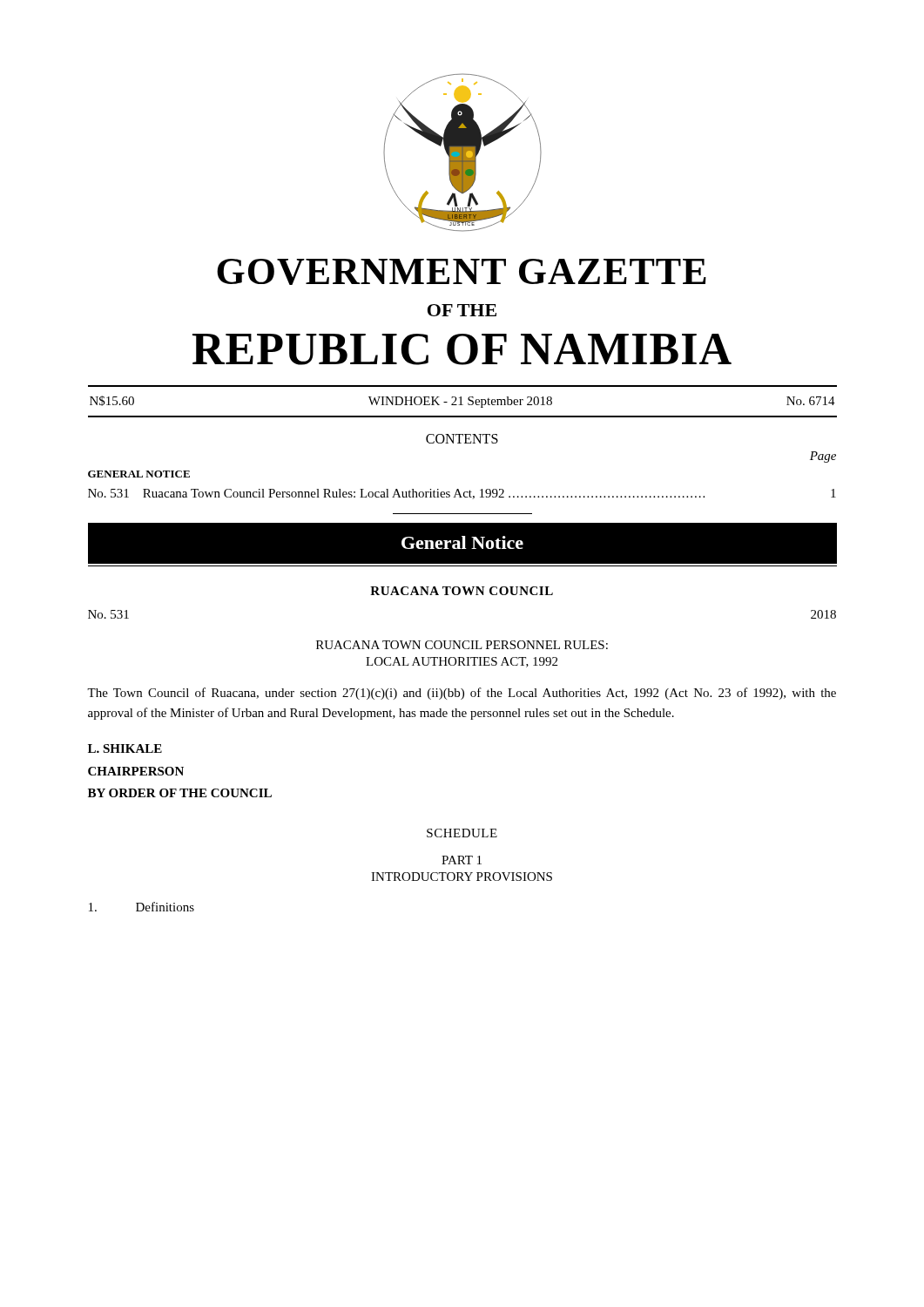
Task: Point to the block starting "The Town Council of Ruacana, under"
Action: pyautogui.click(x=462, y=703)
